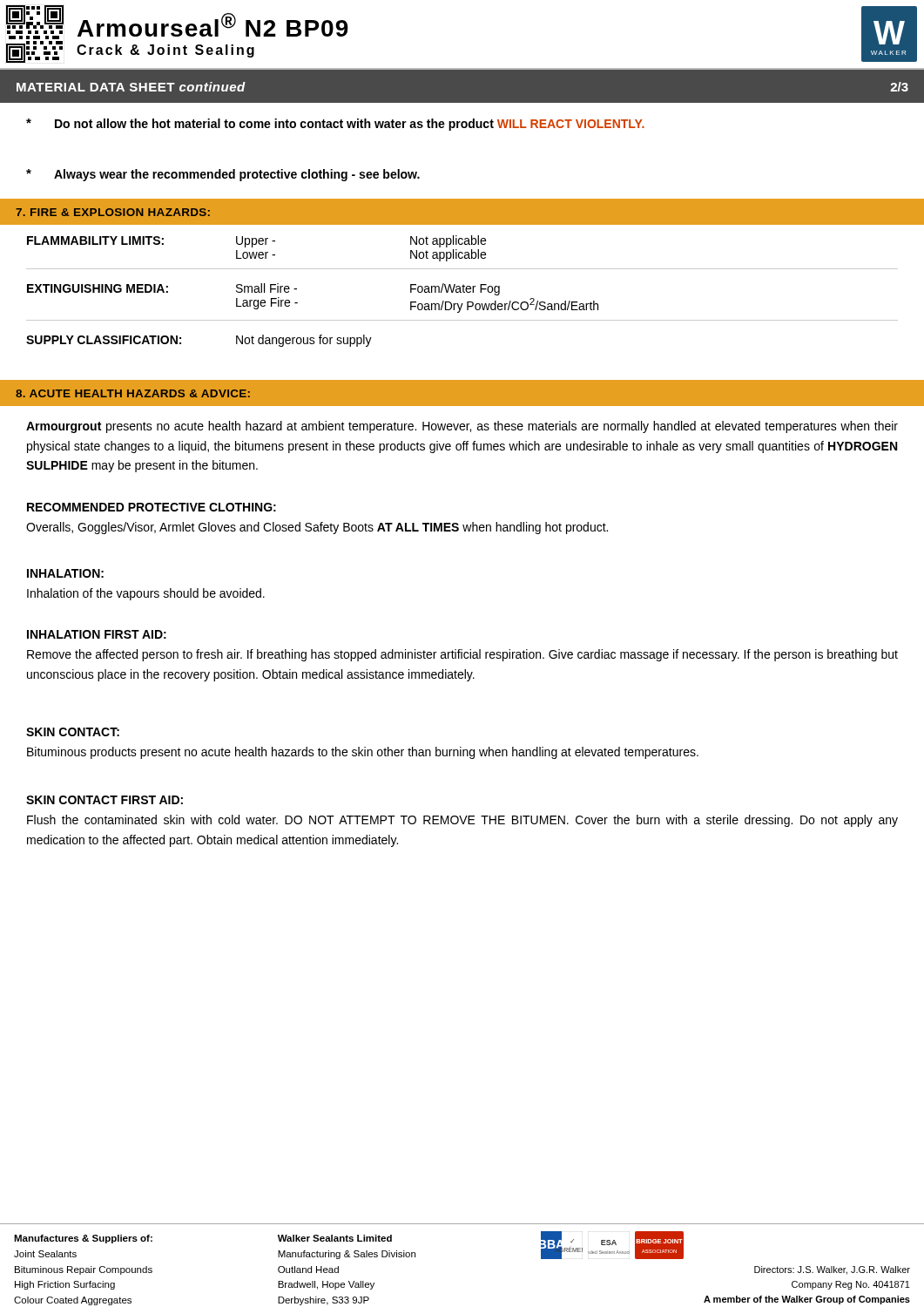Image resolution: width=924 pixels, height=1307 pixels.
Task: Click on the text block with the text "Flush the contaminated skin with cold water. DO"
Action: (x=462, y=830)
